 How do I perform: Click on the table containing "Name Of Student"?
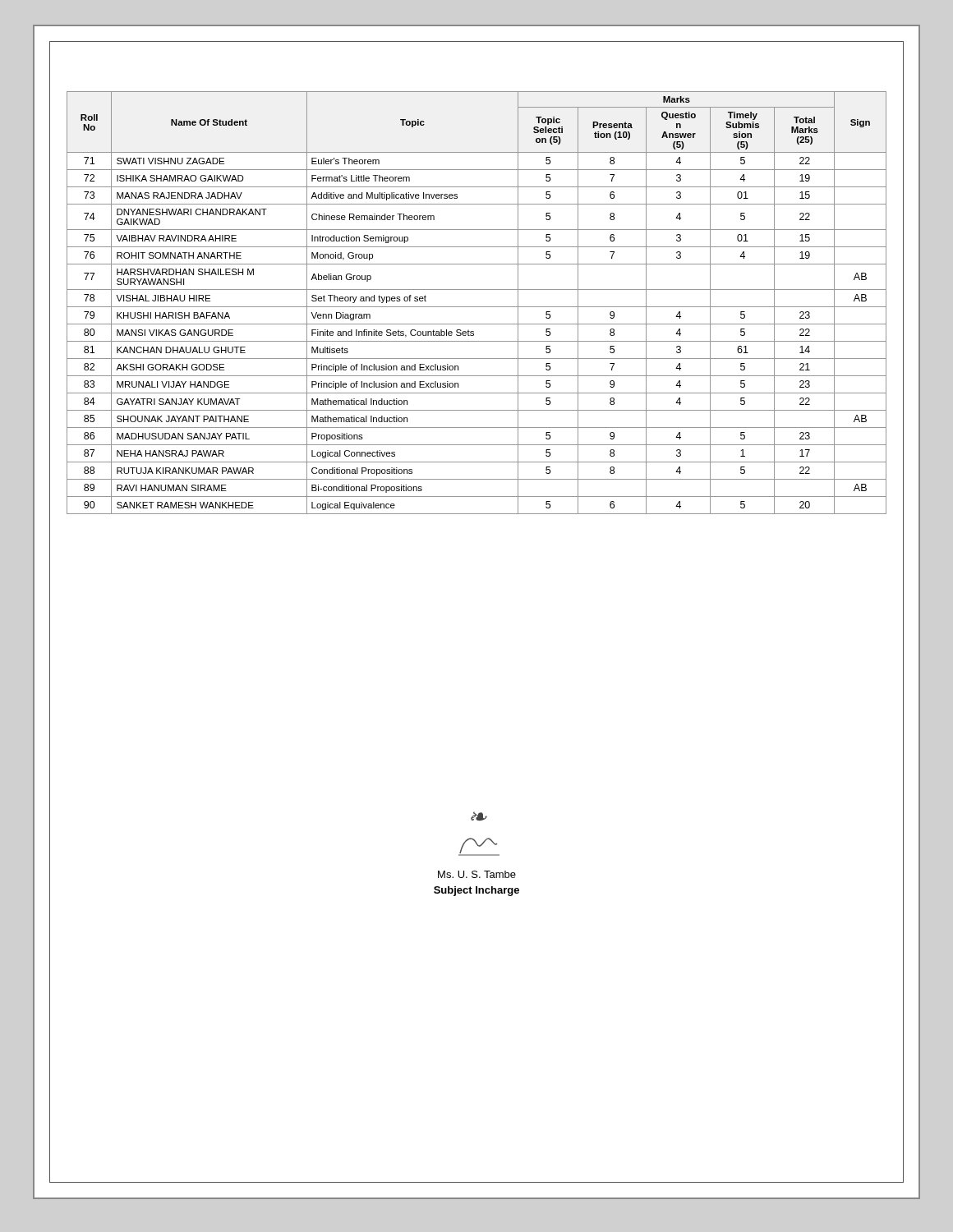[x=476, y=303]
